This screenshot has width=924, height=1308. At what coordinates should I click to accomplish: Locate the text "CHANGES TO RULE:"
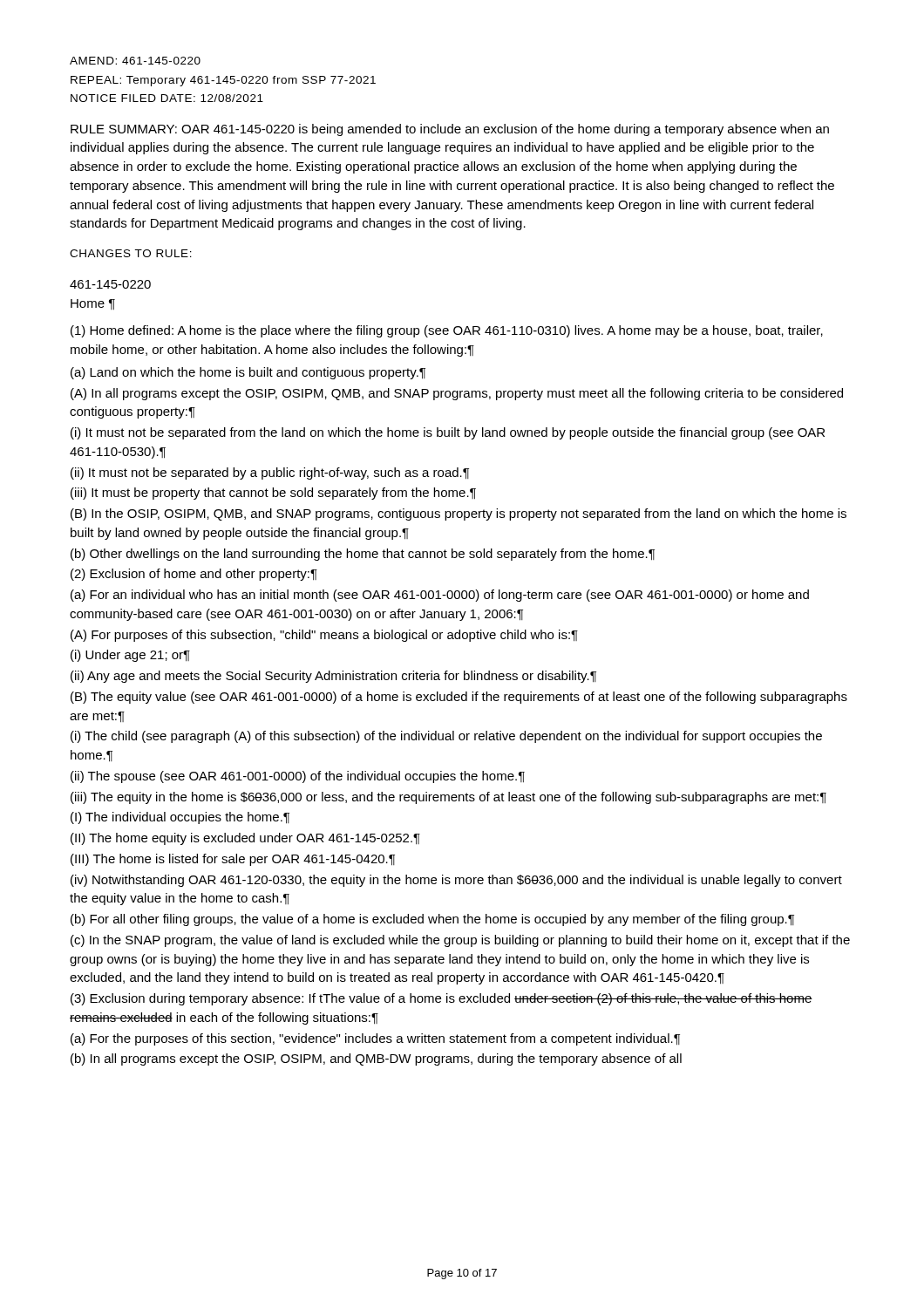click(131, 253)
